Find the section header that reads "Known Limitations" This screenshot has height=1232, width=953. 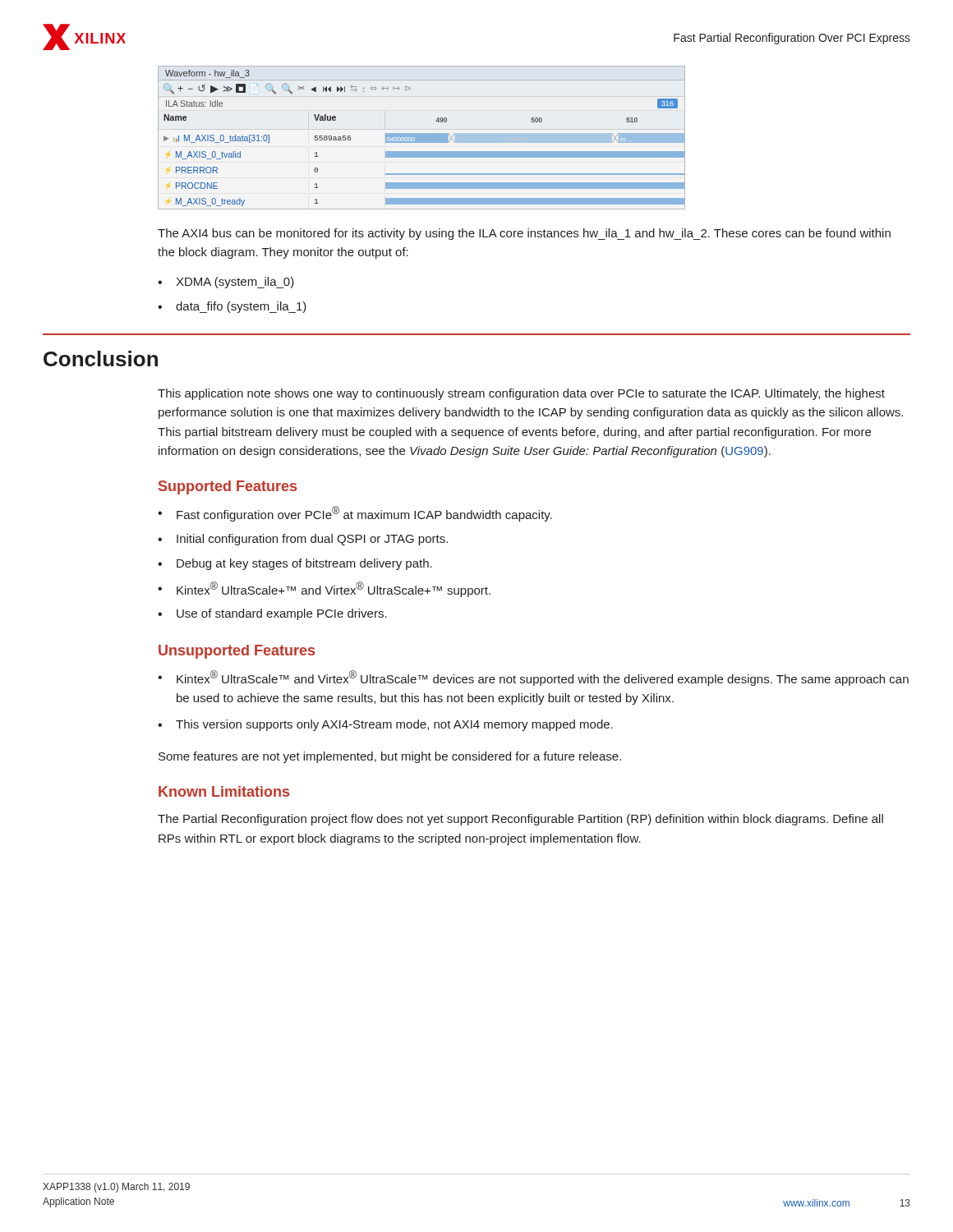(224, 792)
